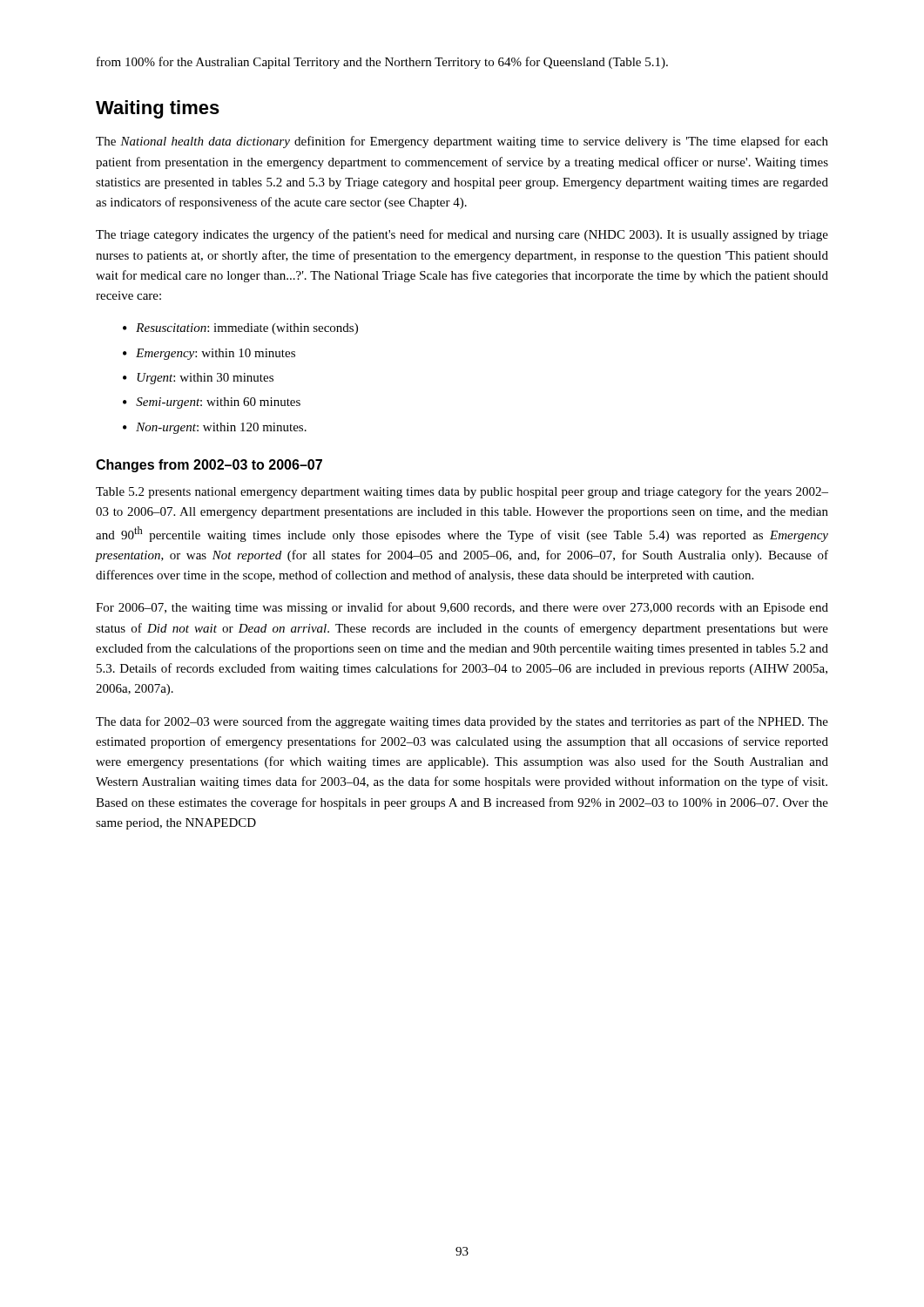Select the list item with the text "• Urgent: within 30 minutes"

click(198, 378)
